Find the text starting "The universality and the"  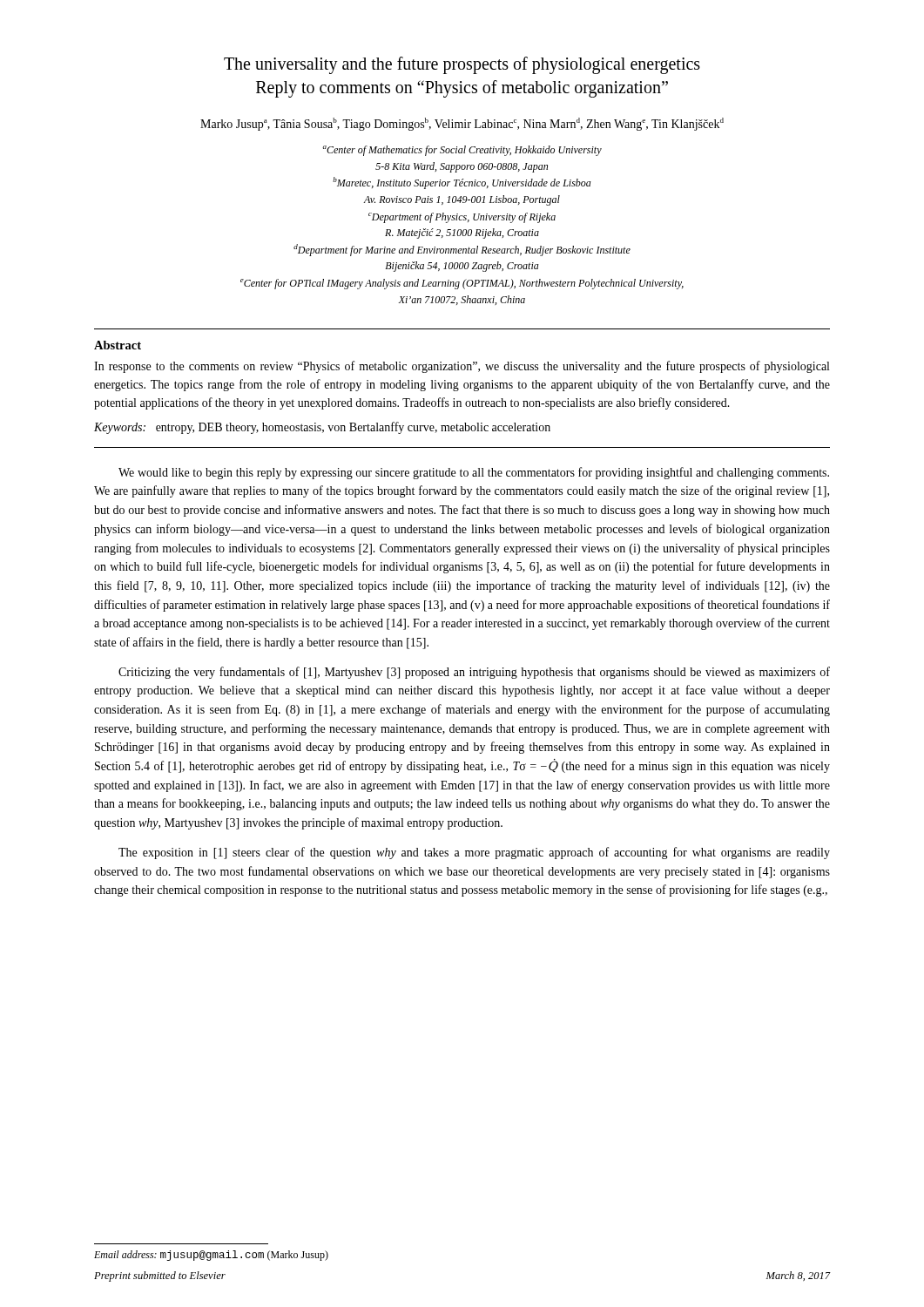pyautogui.click(x=462, y=76)
